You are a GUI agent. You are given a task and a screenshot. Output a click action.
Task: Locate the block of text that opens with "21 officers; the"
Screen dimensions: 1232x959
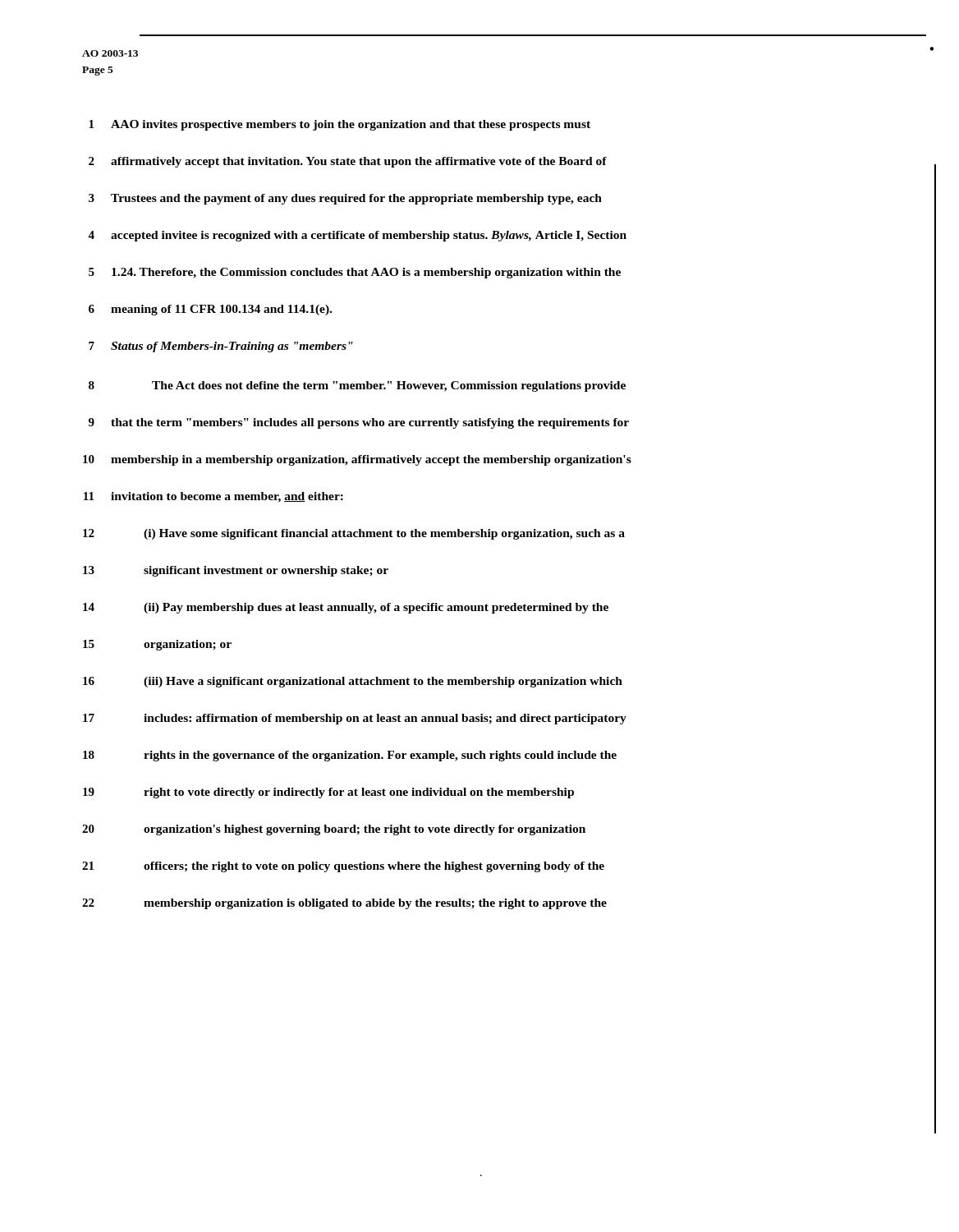480,866
